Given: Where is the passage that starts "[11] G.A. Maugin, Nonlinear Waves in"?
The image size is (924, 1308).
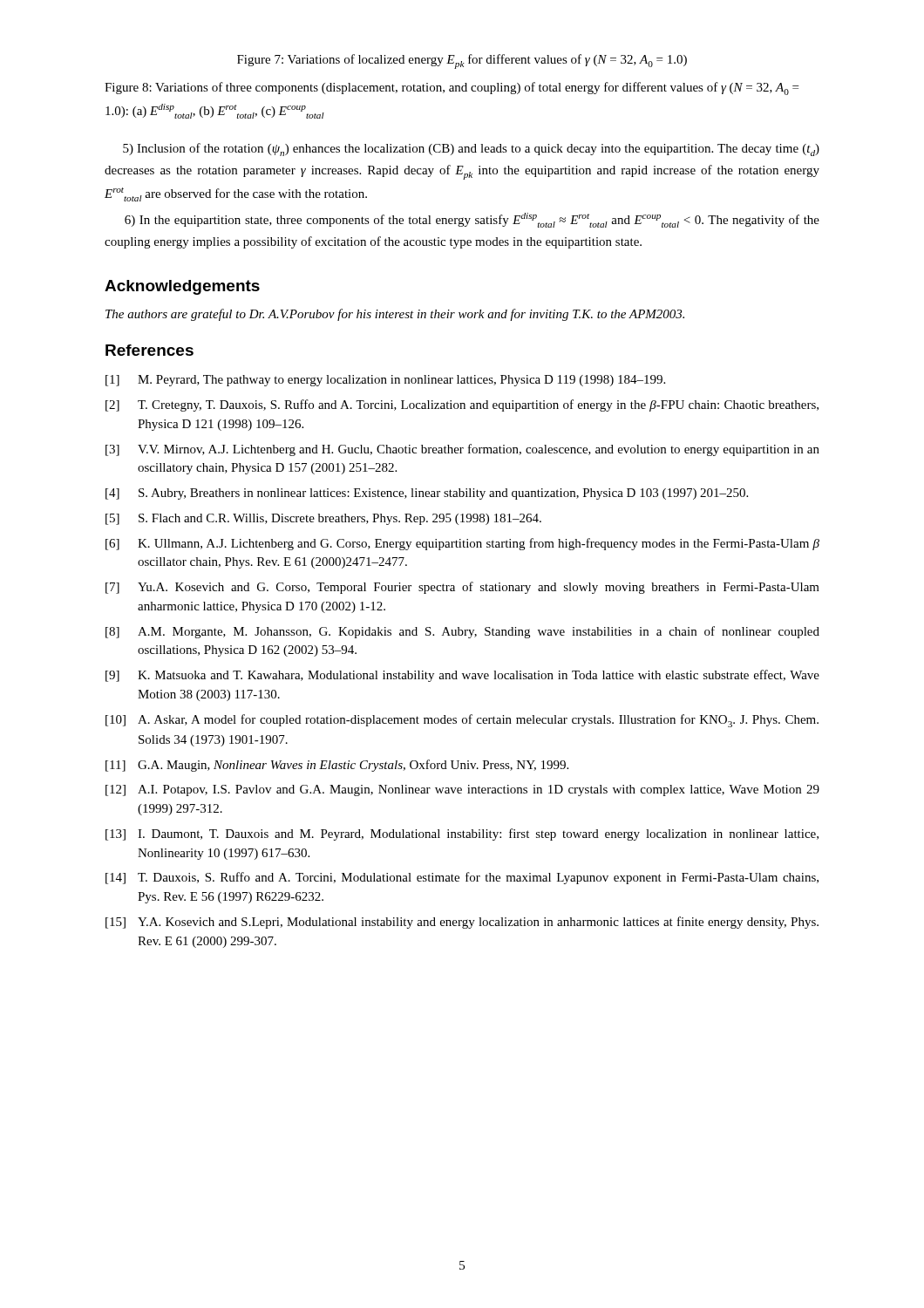Looking at the screenshot, I should pos(462,765).
